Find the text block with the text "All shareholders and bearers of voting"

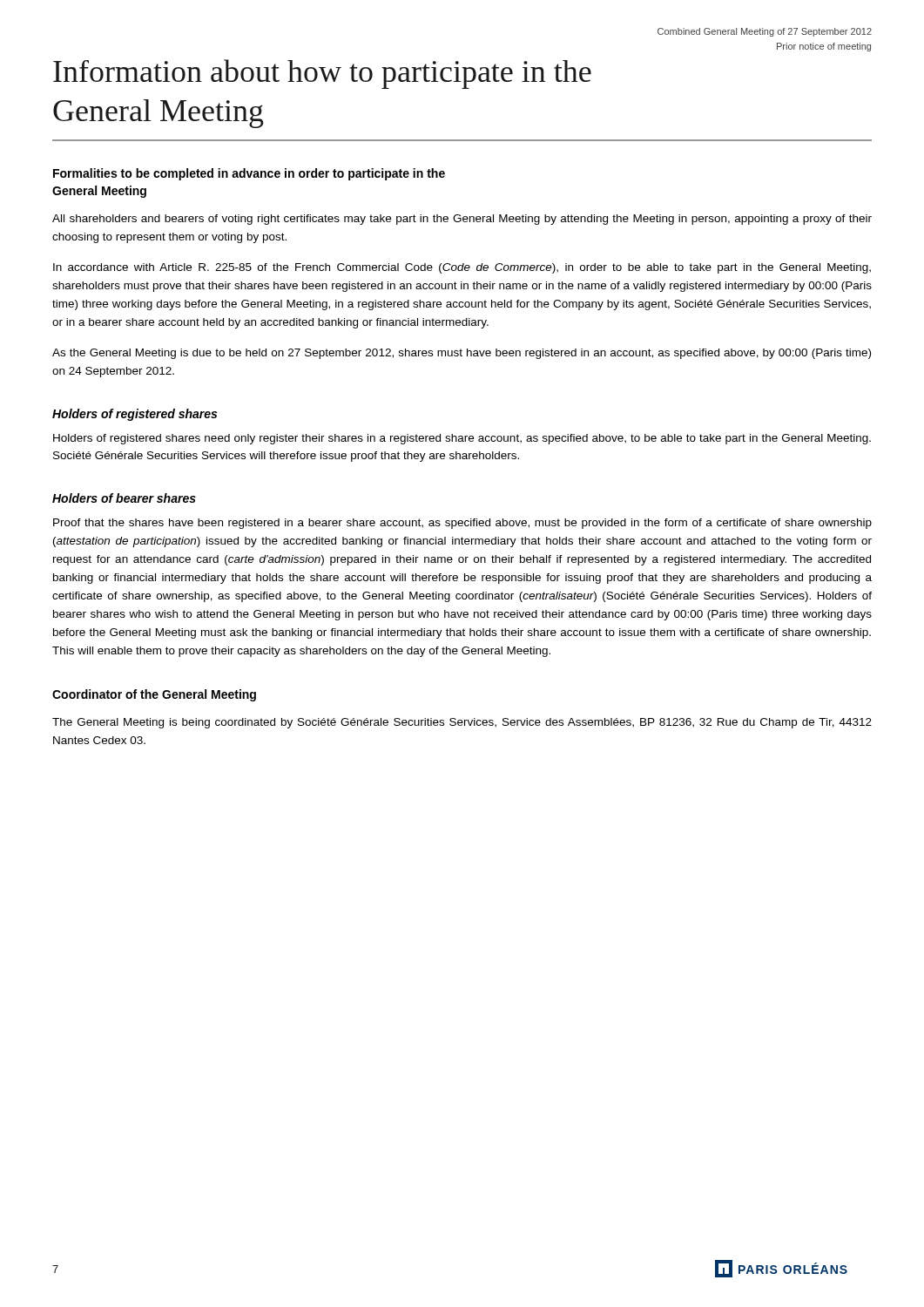462,228
